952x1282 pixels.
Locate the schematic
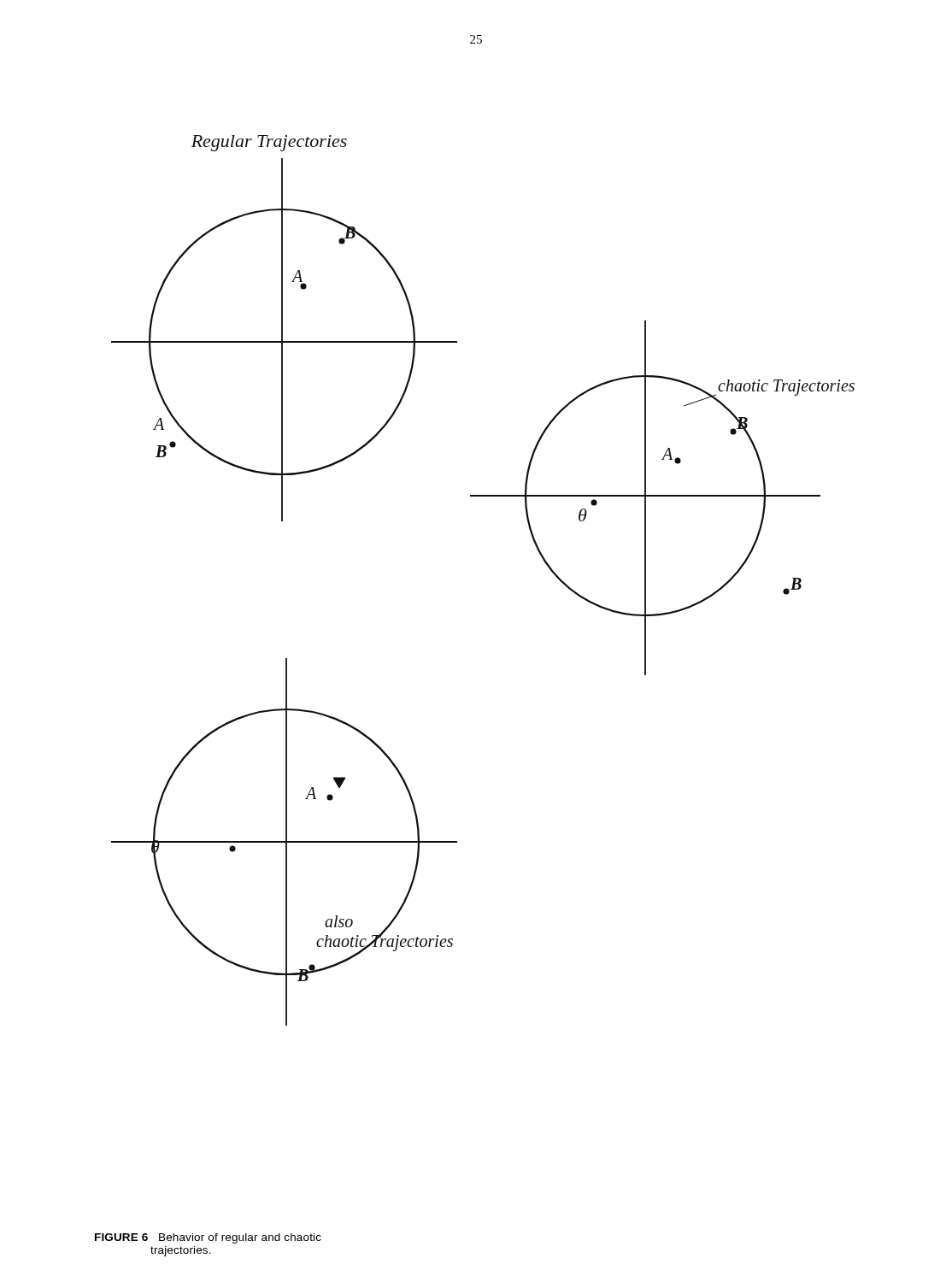[474, 620]
